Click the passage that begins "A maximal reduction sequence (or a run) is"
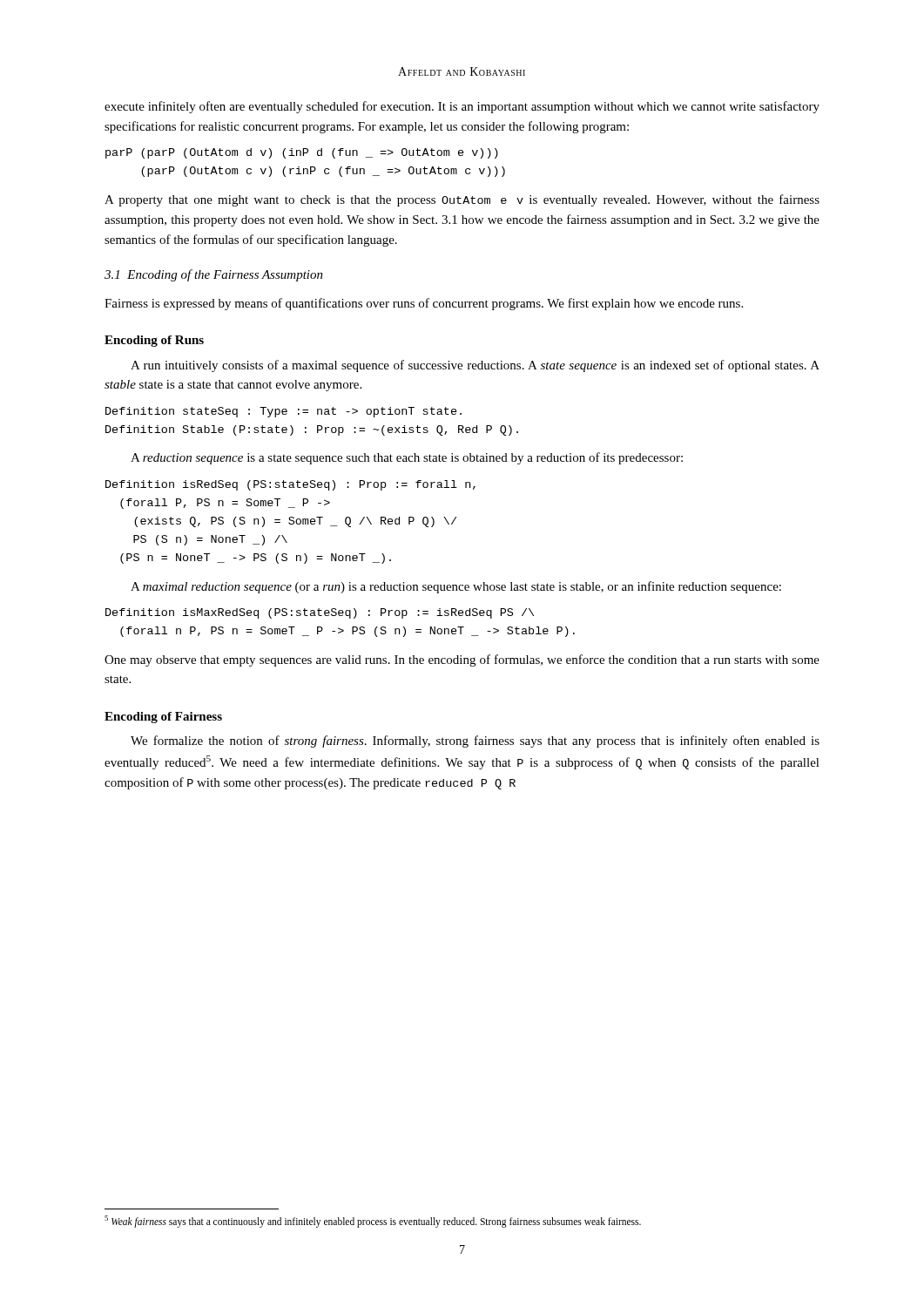924x1307 pixels. coord(462,586)
